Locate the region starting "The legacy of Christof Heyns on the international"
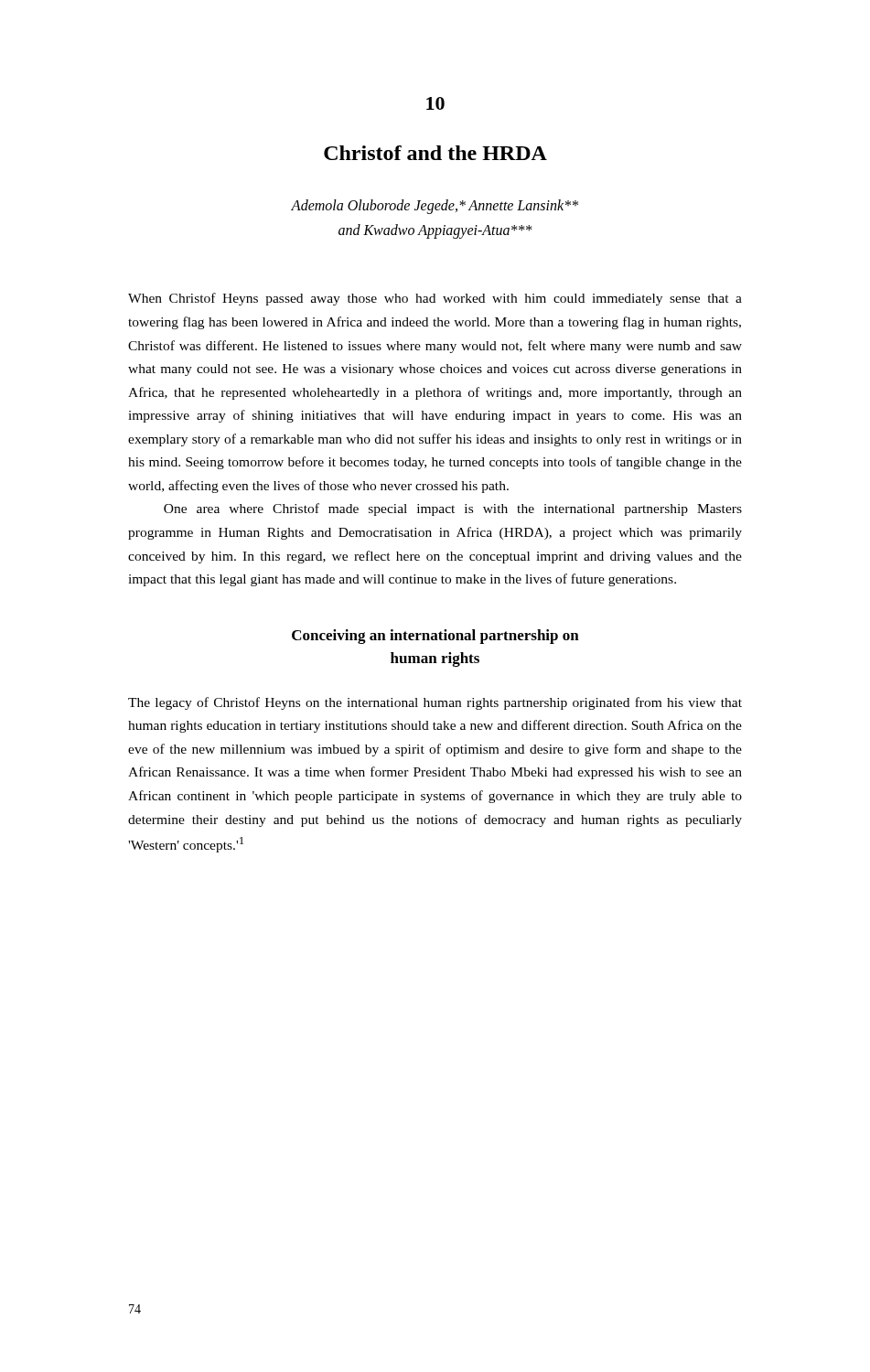Screen dimensions: 1372x870 coord(435,774)
